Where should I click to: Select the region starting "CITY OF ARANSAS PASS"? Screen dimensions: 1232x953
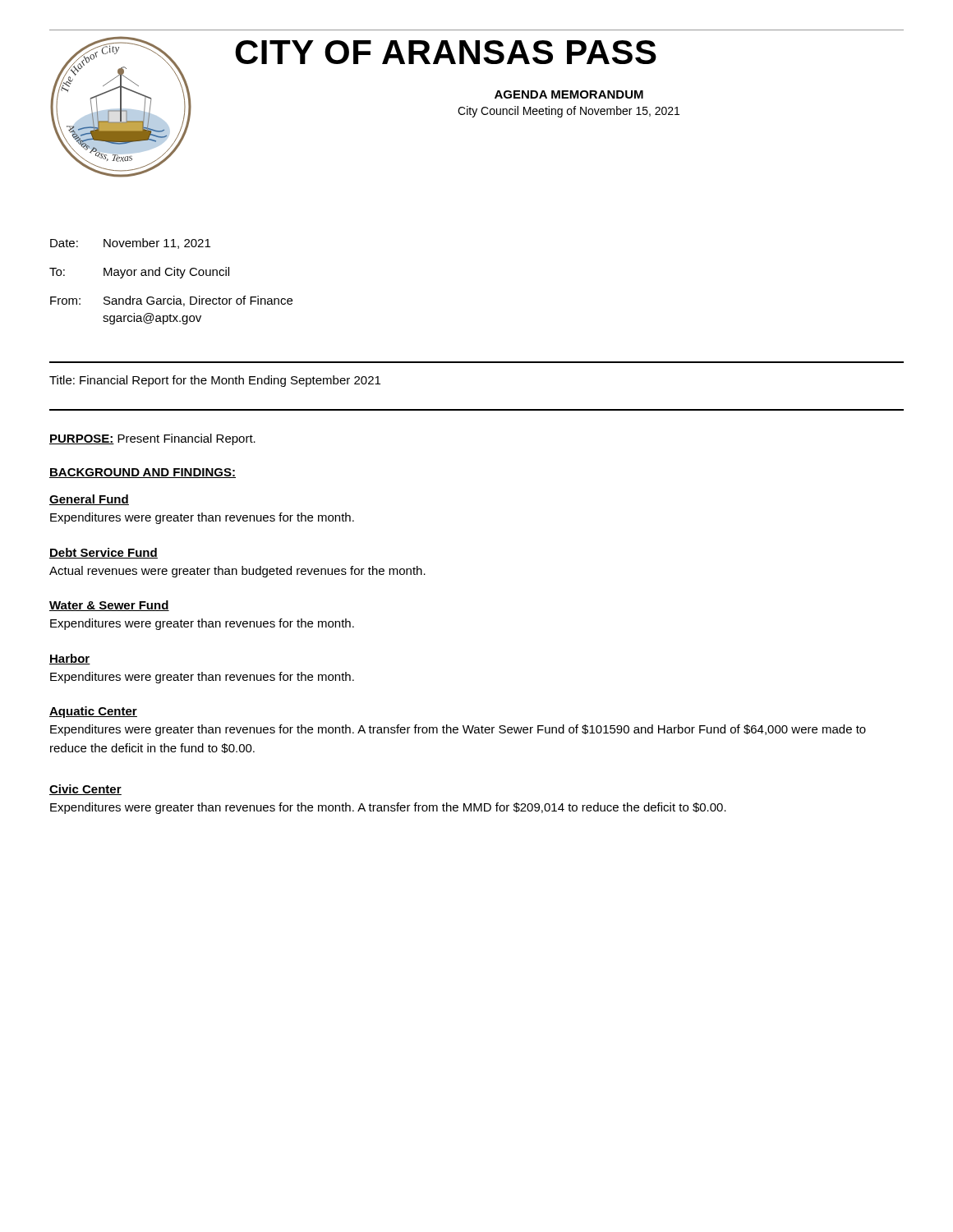(446, 52)
